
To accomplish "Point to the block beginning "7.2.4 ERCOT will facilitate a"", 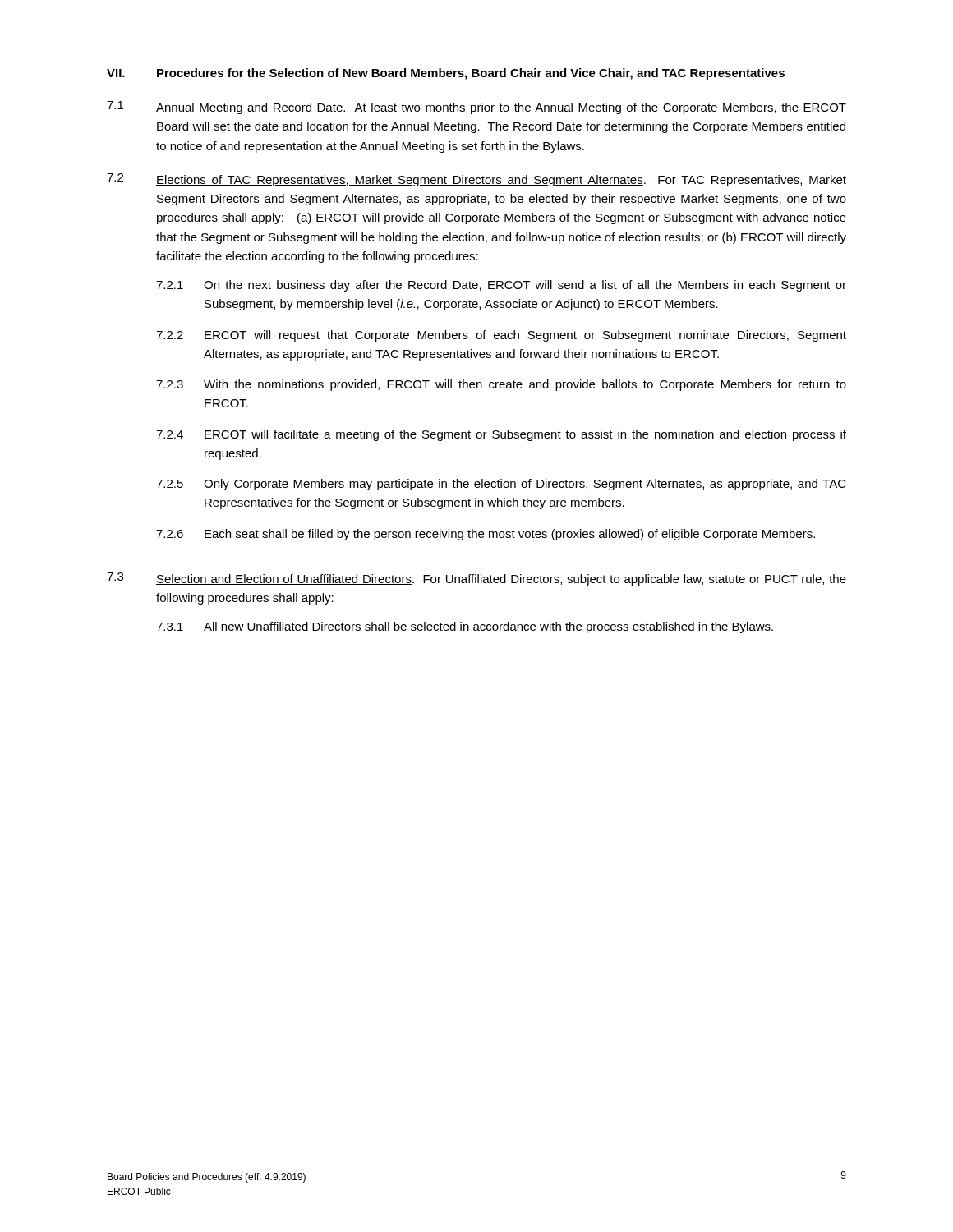I will [501, 443].
